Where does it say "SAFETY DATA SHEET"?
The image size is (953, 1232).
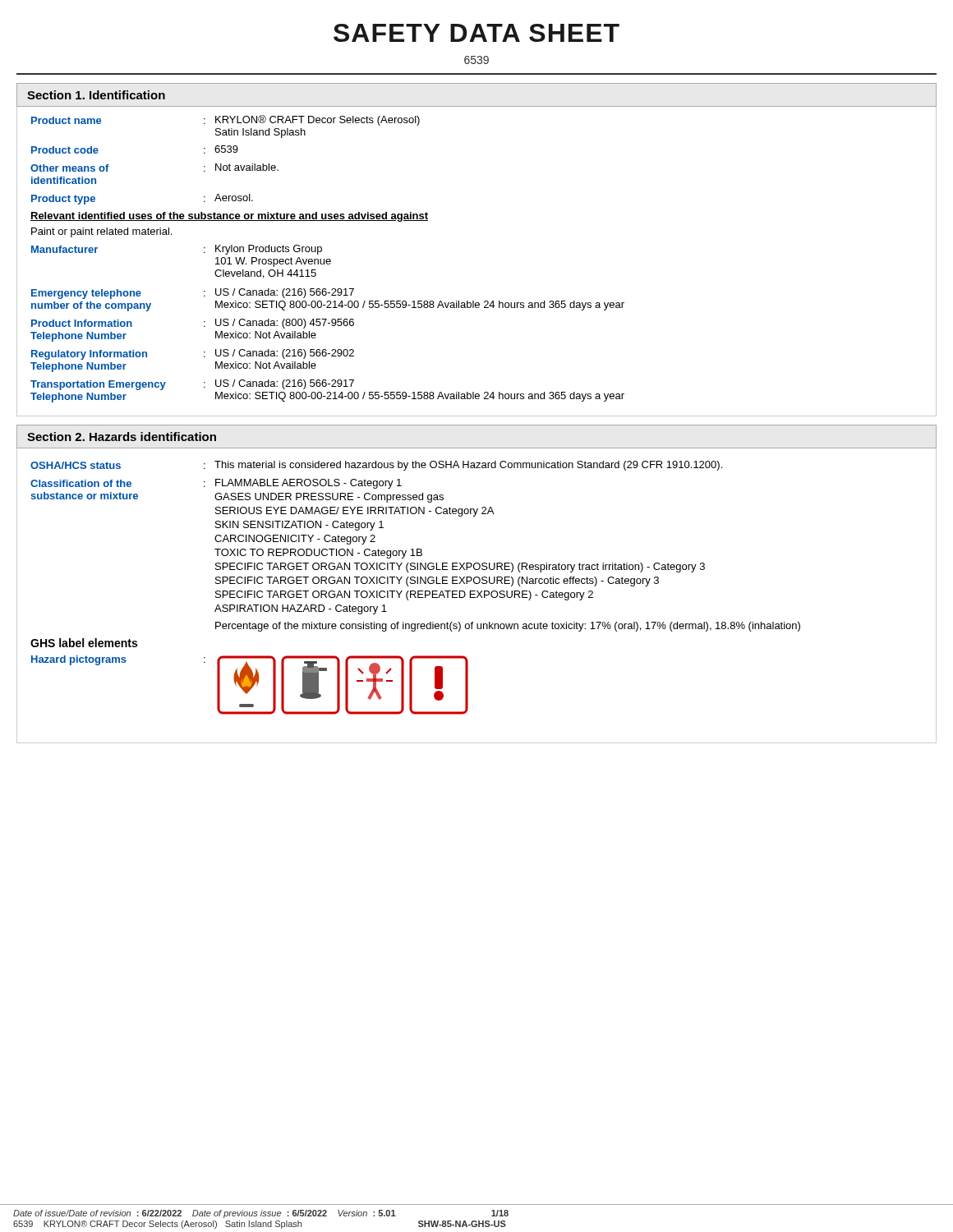tap(476, 33)
